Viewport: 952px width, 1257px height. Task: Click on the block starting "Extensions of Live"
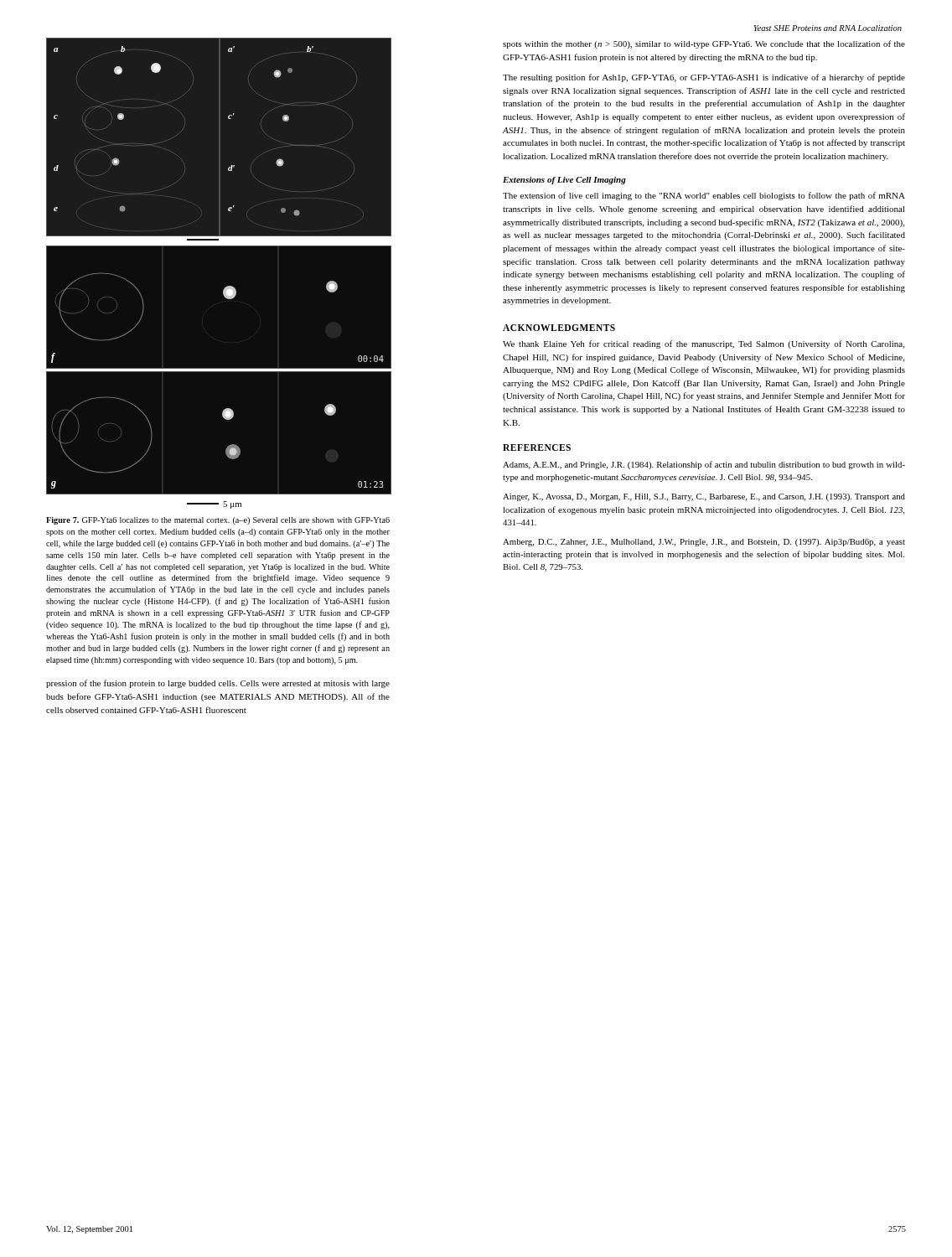pyautogui.click(x=564, y=180)
